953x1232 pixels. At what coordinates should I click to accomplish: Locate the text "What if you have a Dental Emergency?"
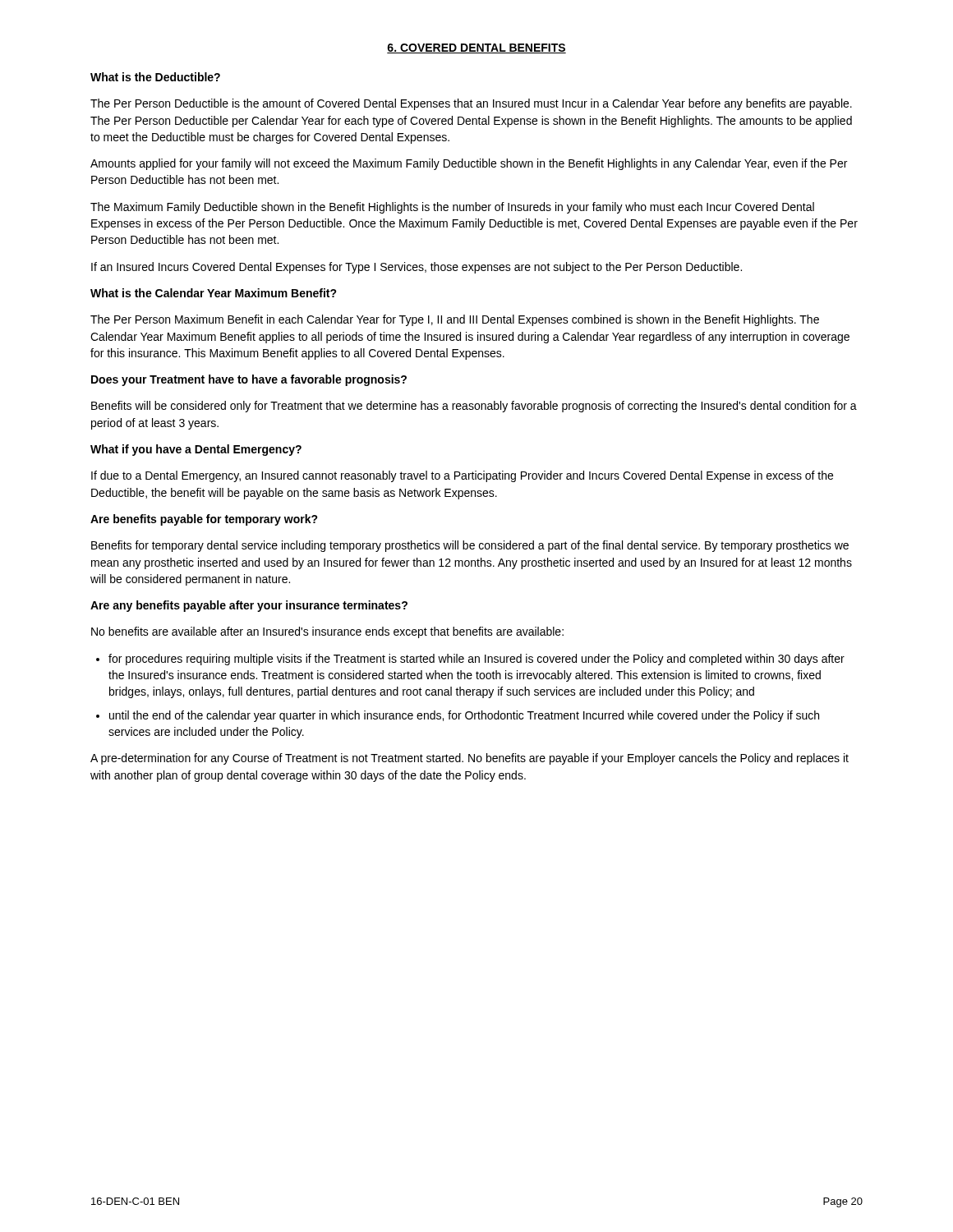point(196,450)
